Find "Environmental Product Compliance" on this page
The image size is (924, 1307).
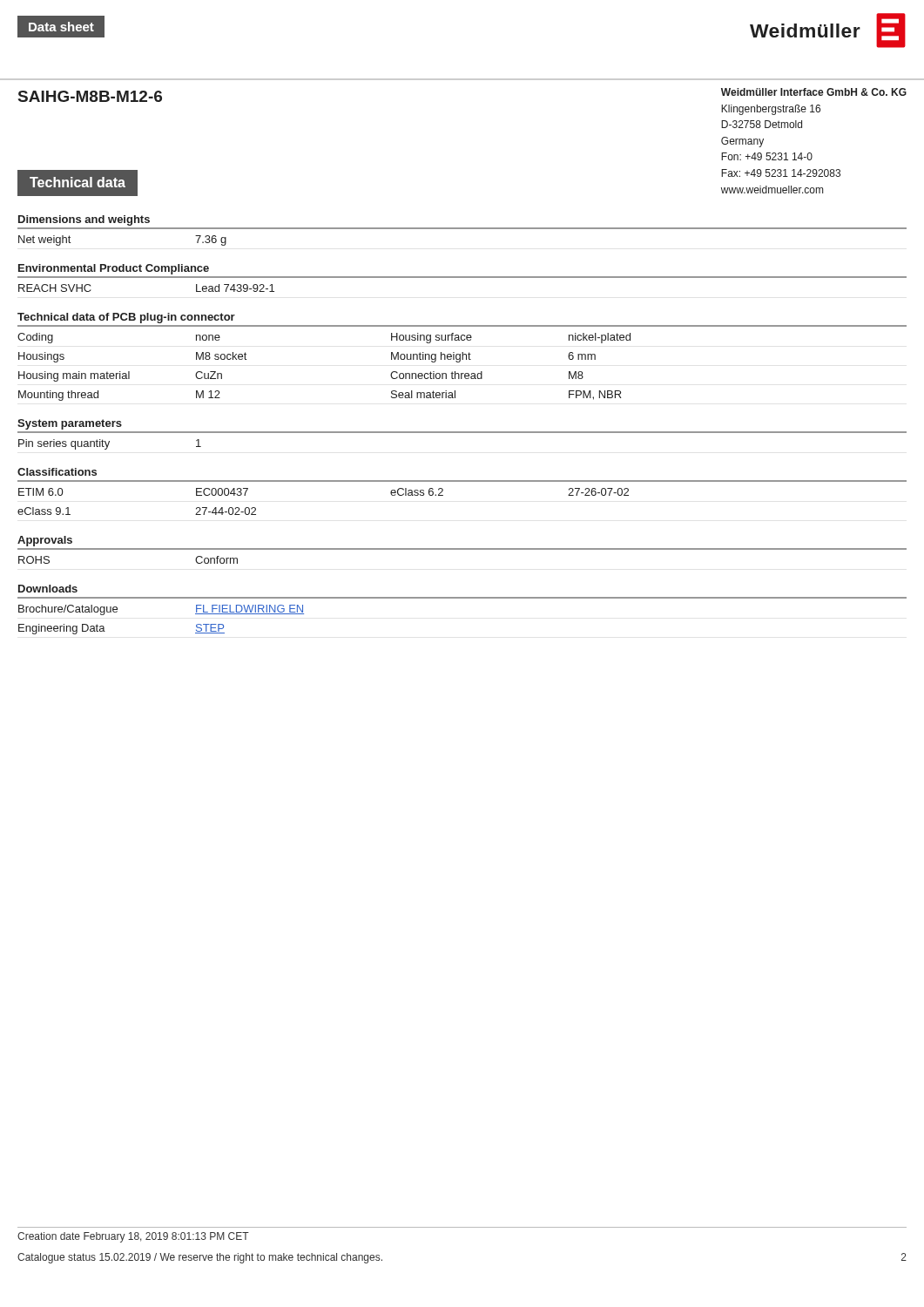[113, 268]
